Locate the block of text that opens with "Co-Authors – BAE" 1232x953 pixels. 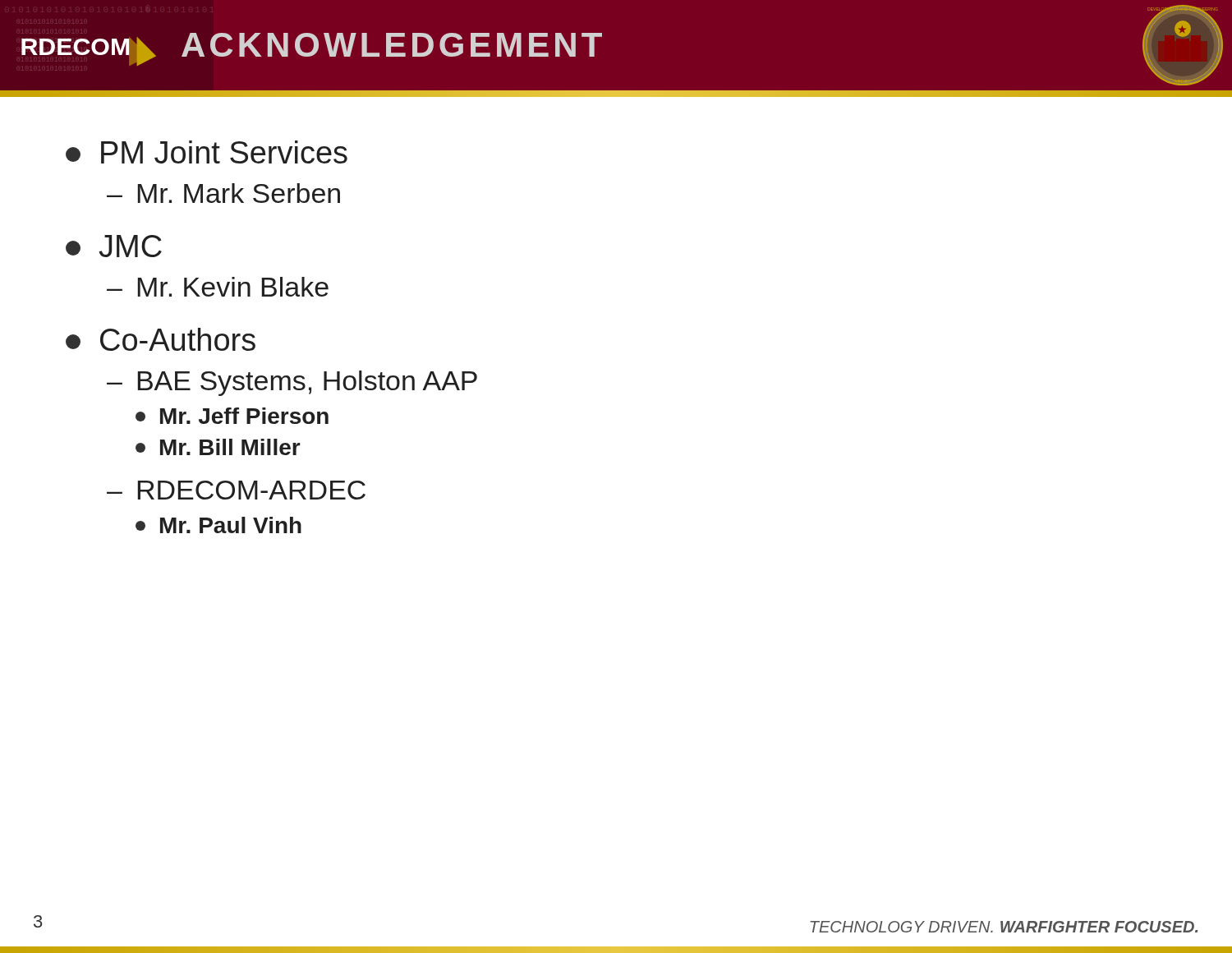272,437
